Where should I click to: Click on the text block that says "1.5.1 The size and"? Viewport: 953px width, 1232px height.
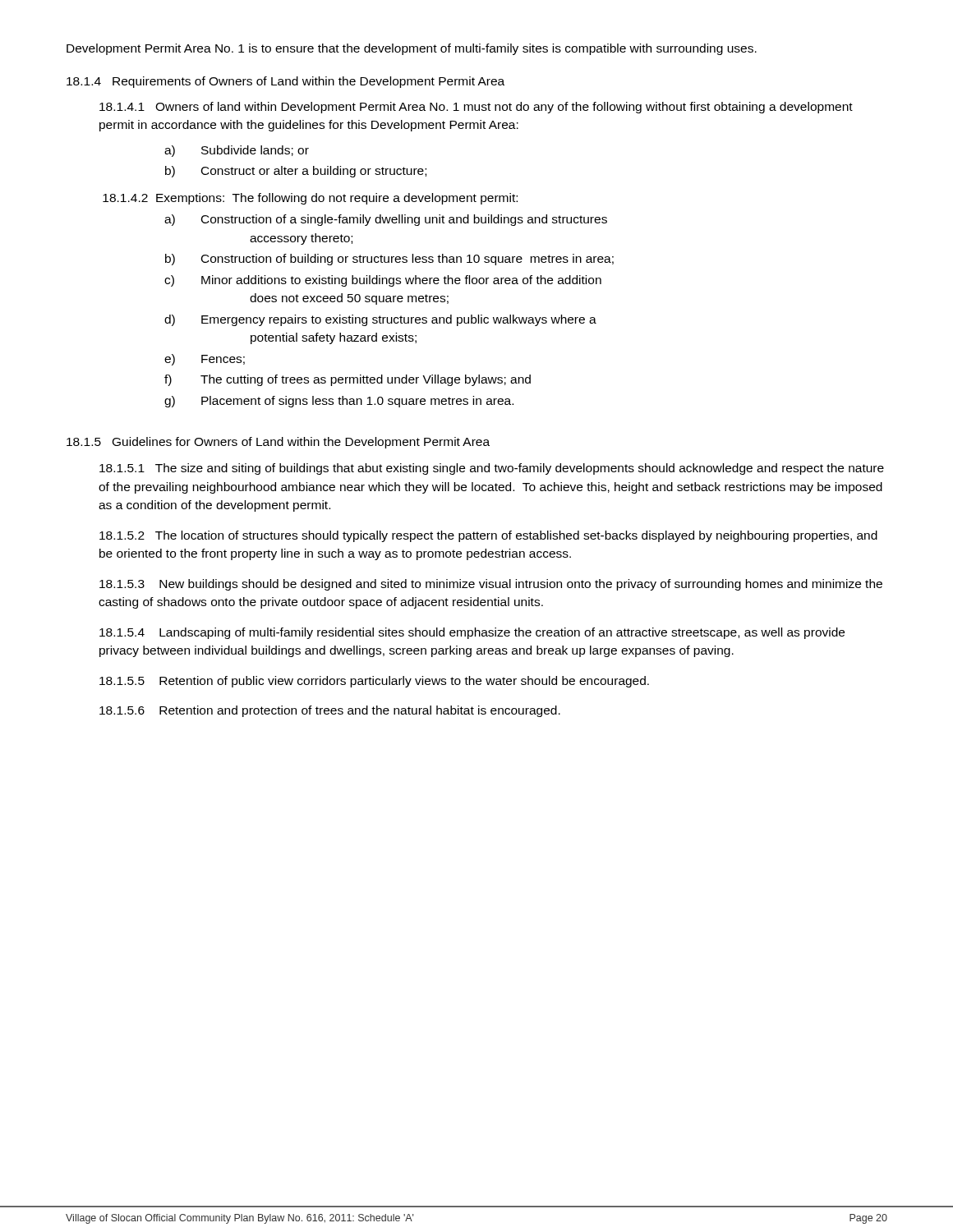(491, 487)
